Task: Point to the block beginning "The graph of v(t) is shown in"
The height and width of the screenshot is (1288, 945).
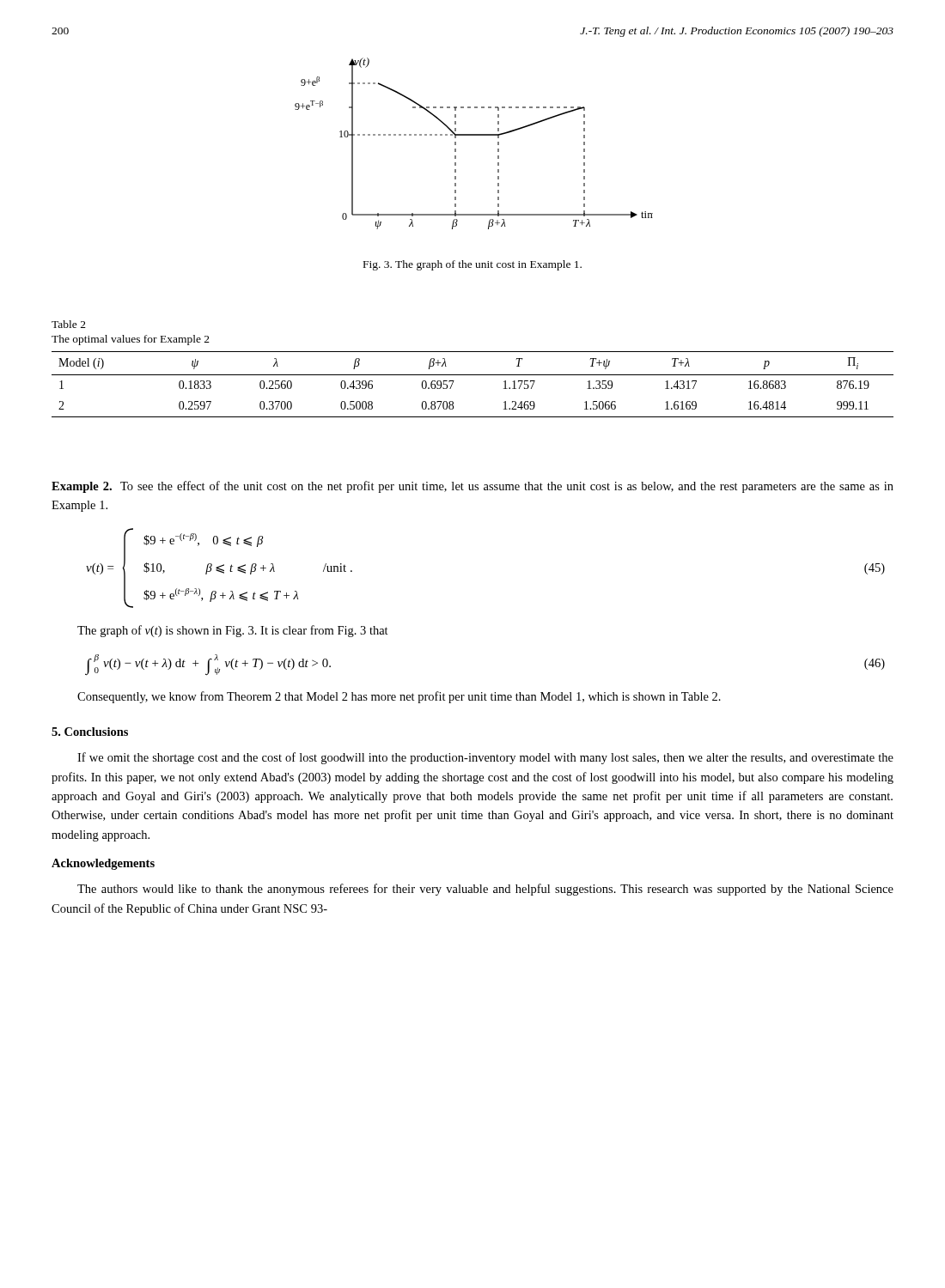Action: click(x=233, y=630)
